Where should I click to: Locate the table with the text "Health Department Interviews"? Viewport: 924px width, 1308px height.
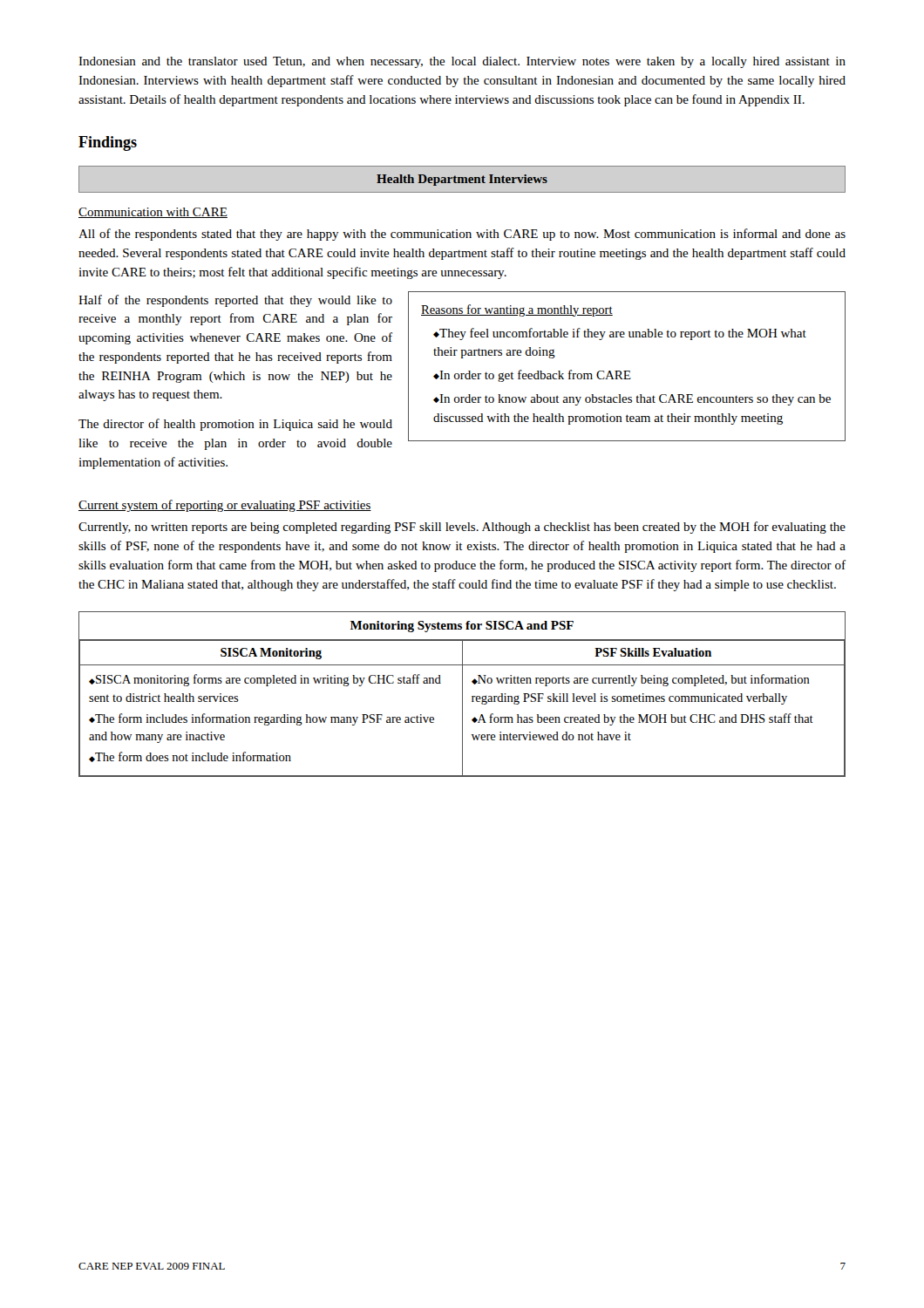click(x=462, y=179)
